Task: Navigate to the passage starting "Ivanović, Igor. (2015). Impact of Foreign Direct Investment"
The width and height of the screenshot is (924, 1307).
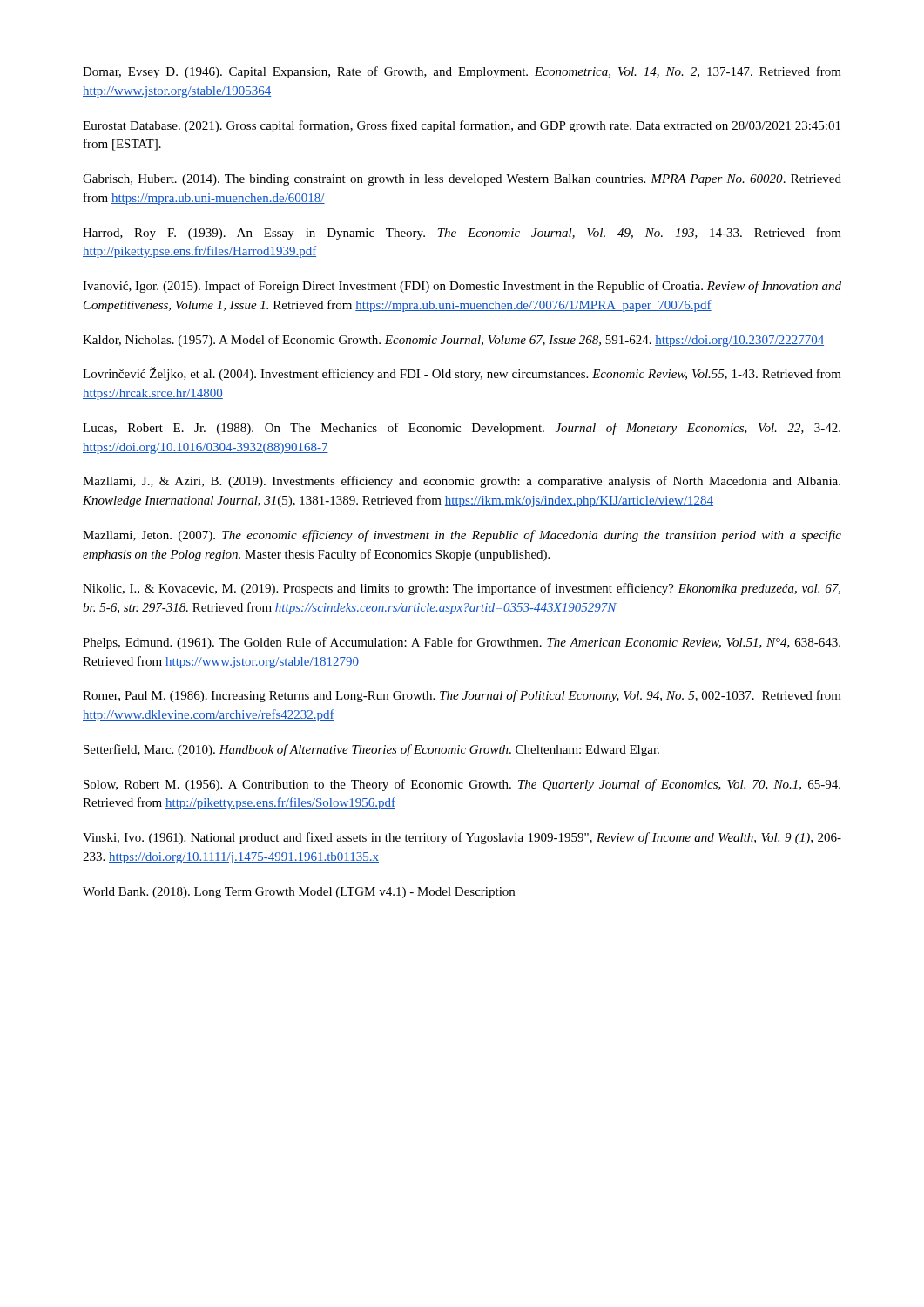Action: tap(462, 295)
